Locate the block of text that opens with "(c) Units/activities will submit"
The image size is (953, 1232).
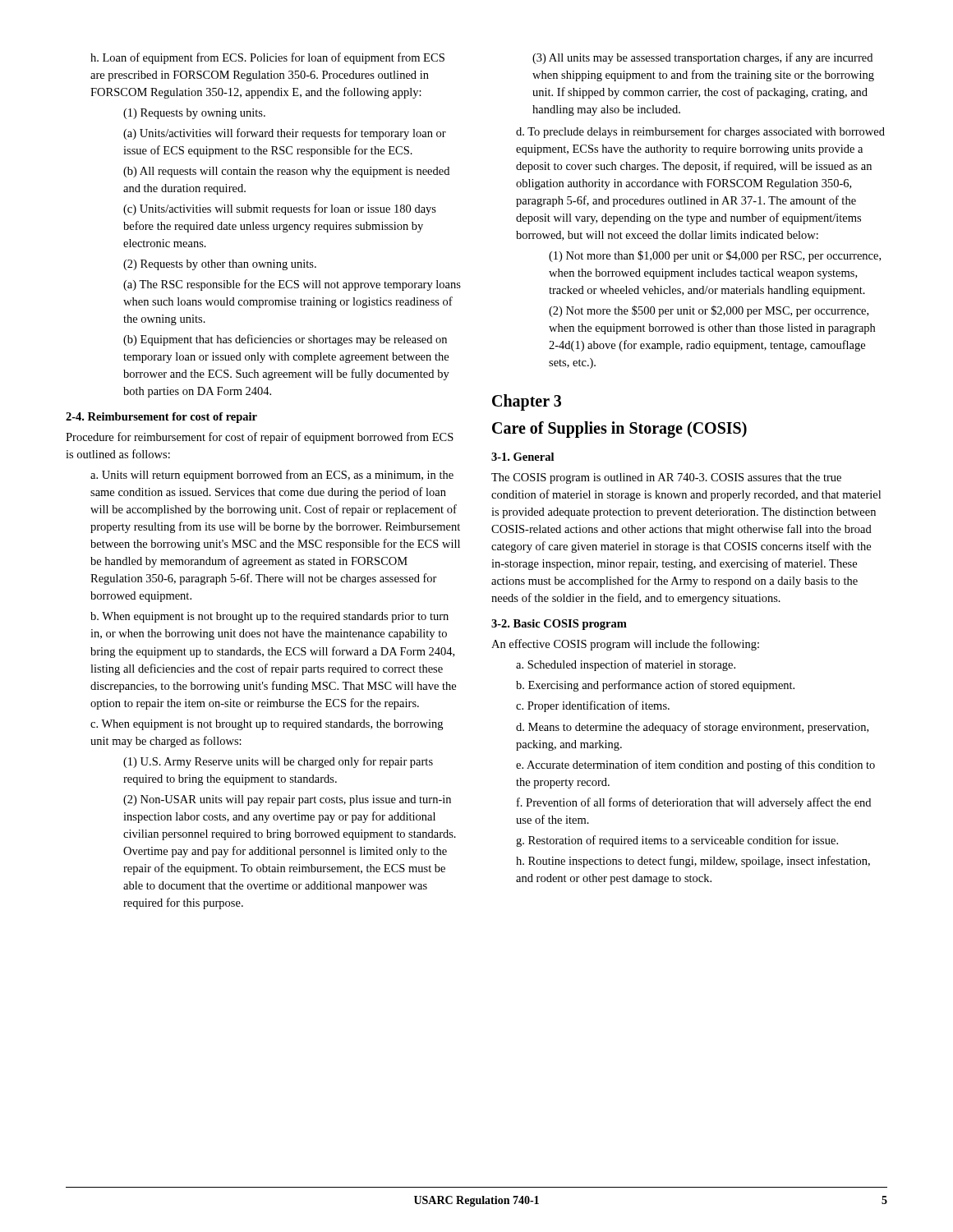(292, 226)
